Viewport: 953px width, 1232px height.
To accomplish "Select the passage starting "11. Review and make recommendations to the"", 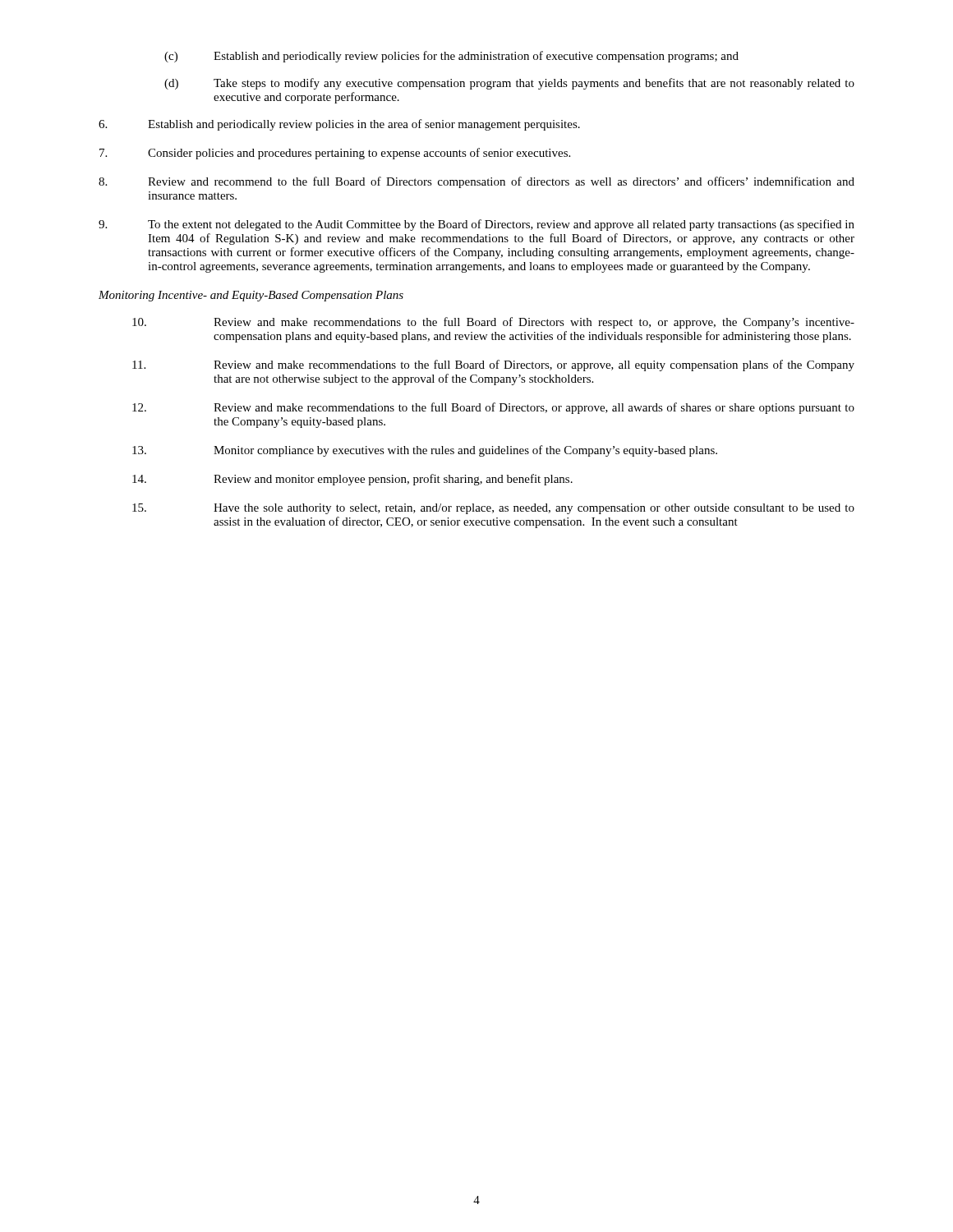I will (476, 372).
